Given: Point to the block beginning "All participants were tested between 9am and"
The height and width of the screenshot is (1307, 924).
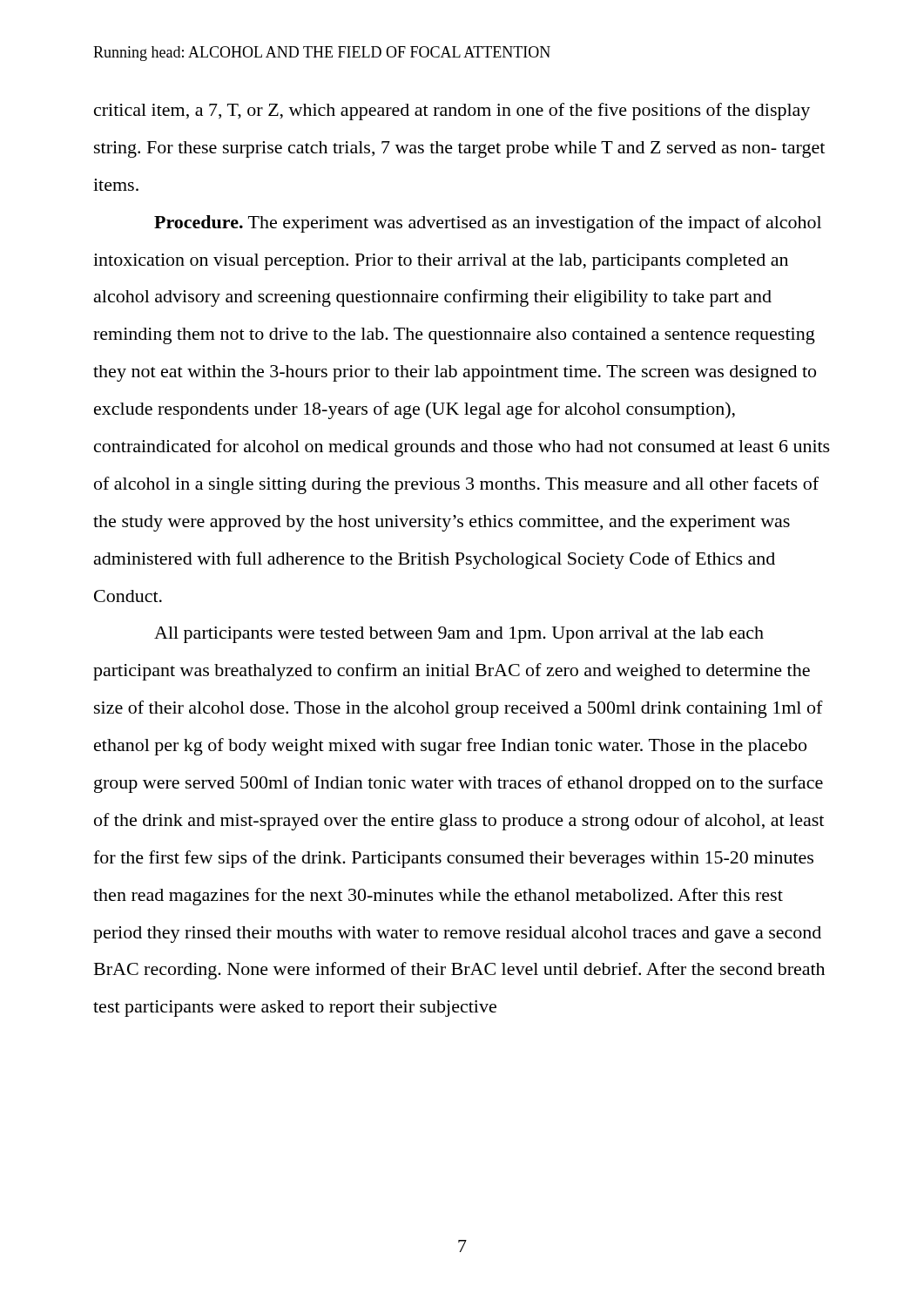Looking at the screenshot, I should click(459, 819).
